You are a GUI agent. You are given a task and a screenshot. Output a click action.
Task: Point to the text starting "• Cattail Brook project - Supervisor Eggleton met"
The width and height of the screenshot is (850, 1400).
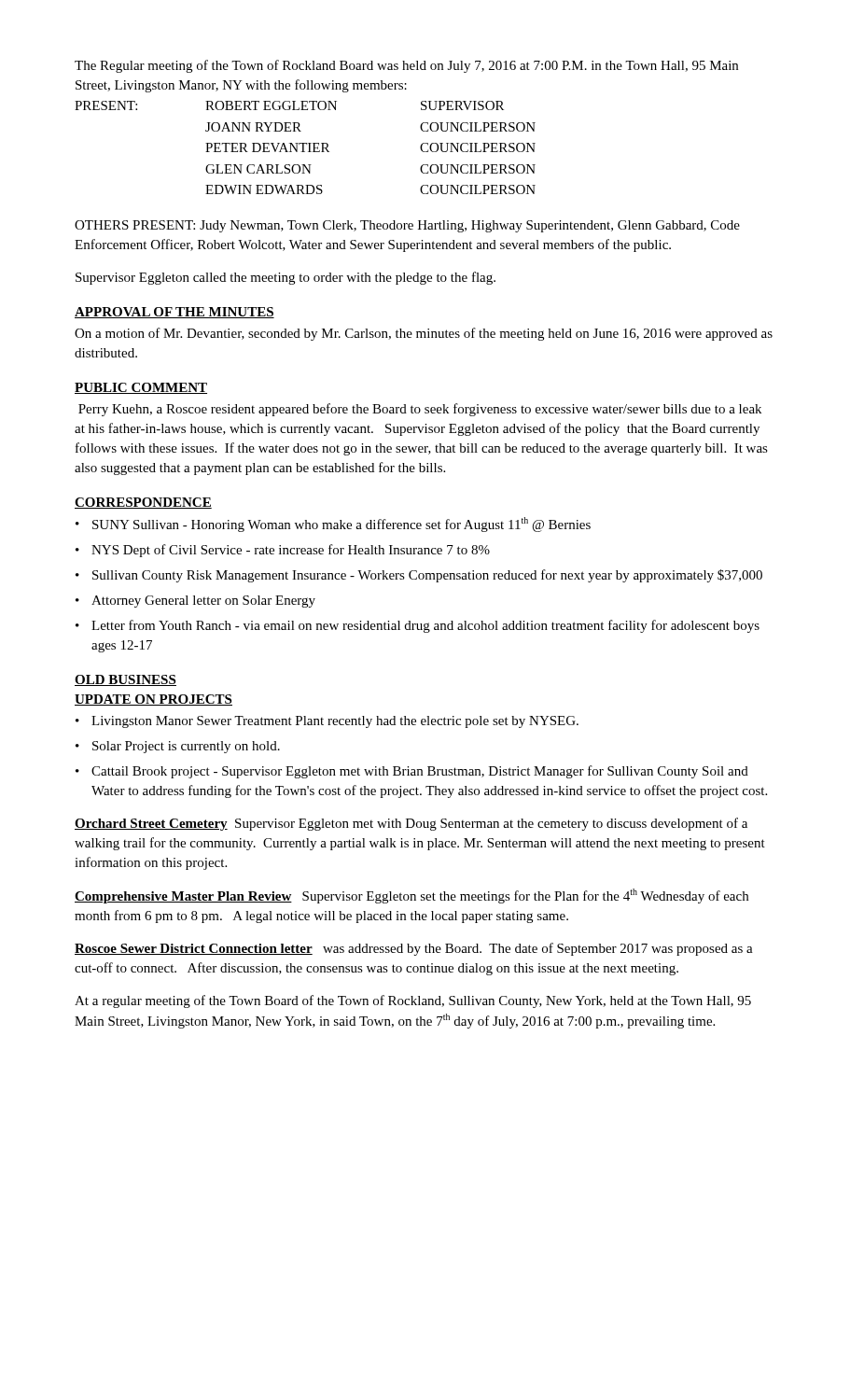425,781
